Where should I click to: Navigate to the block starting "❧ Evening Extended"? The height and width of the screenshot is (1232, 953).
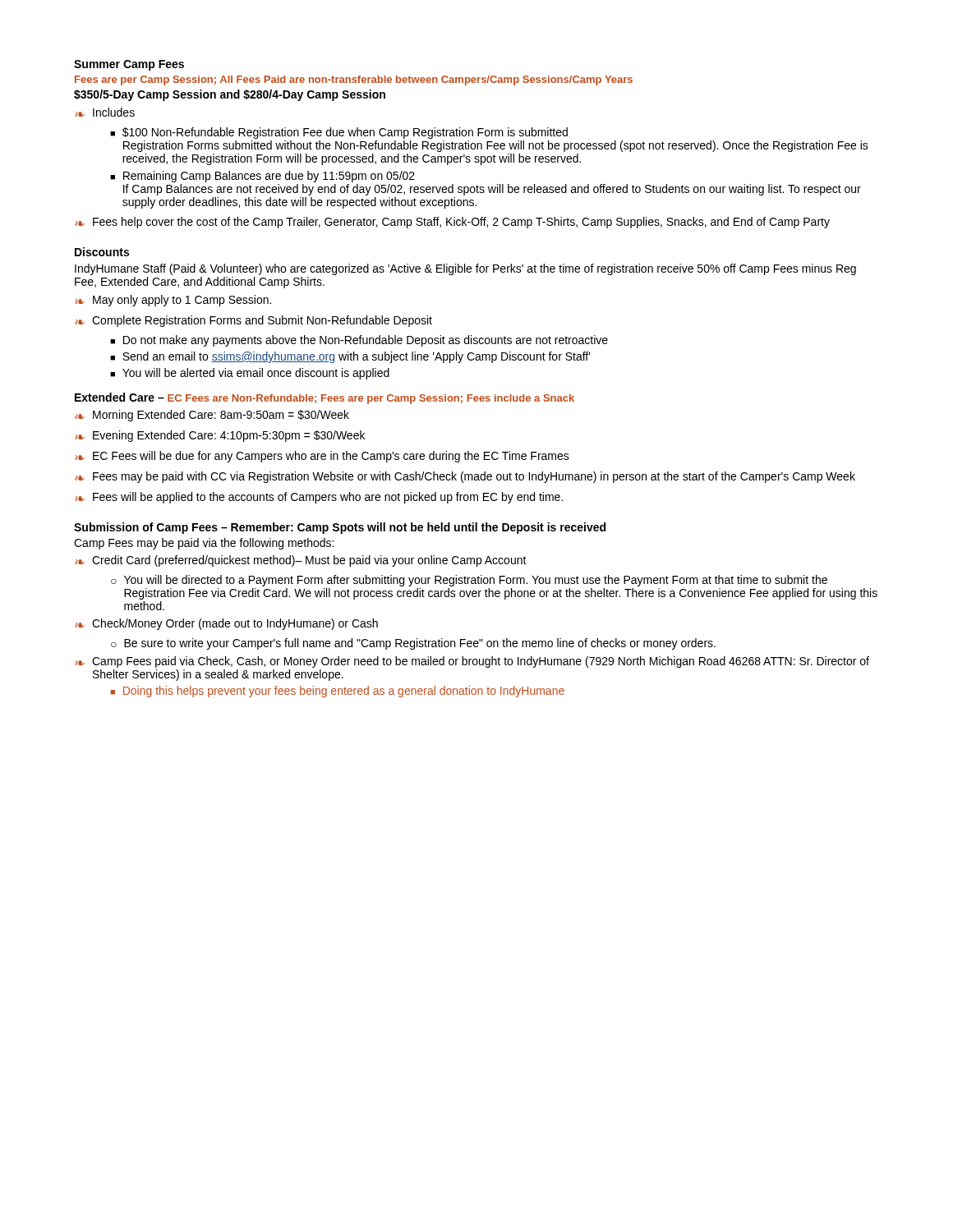(220, 437)
